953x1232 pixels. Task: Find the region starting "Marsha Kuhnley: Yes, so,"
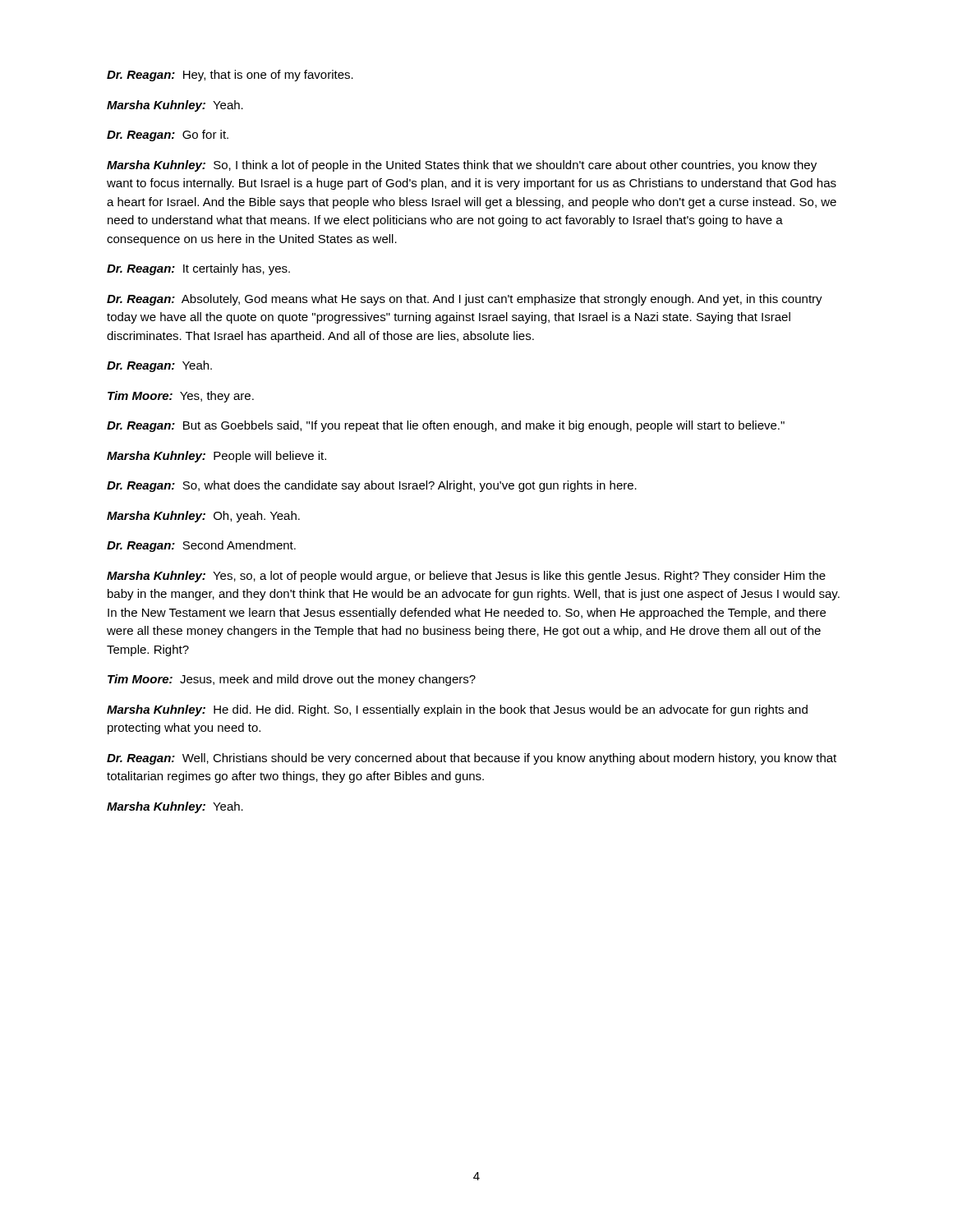(x=474, y=612)
